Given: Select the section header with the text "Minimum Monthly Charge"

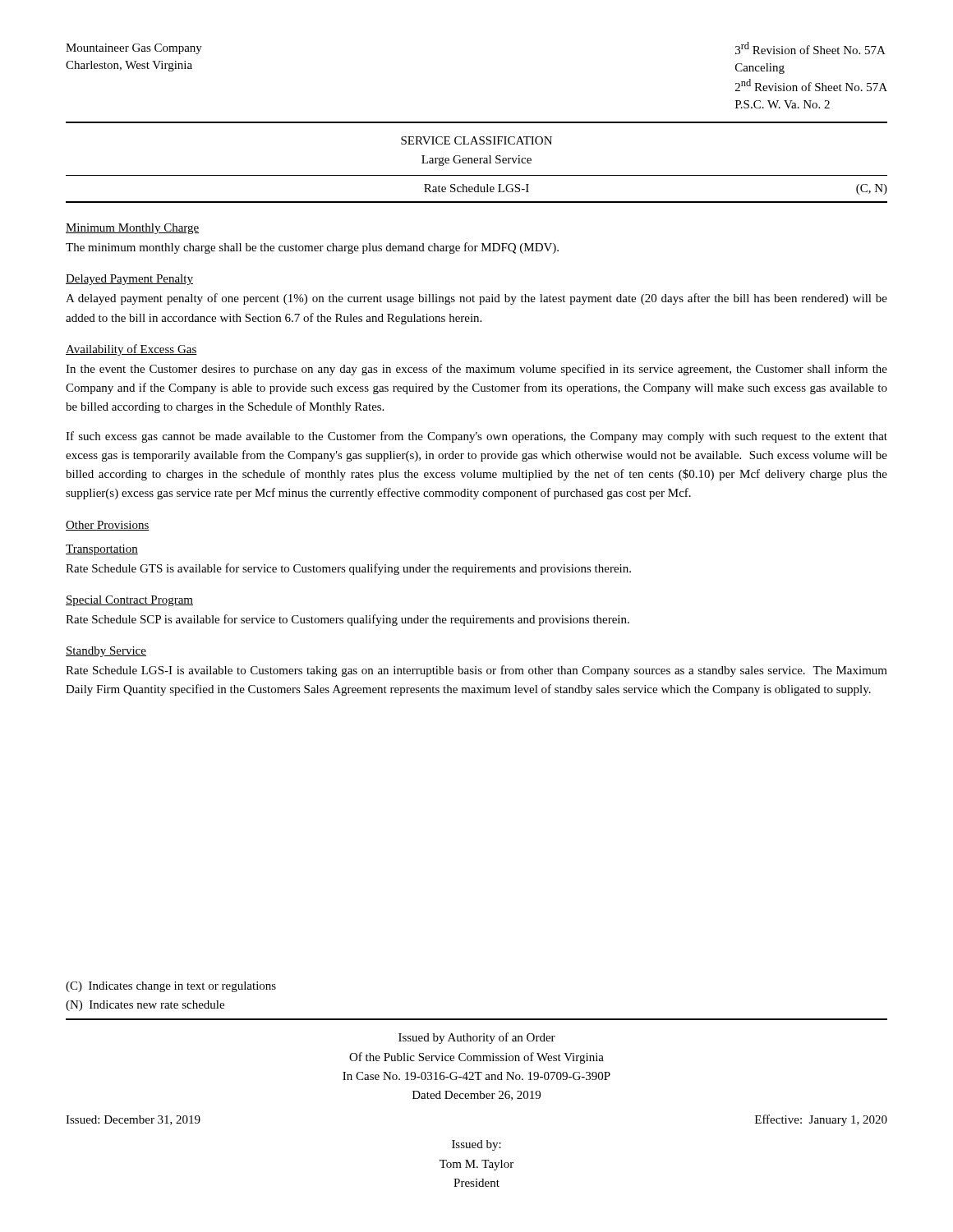Looking at the screenshot, I should pos(132,228).
